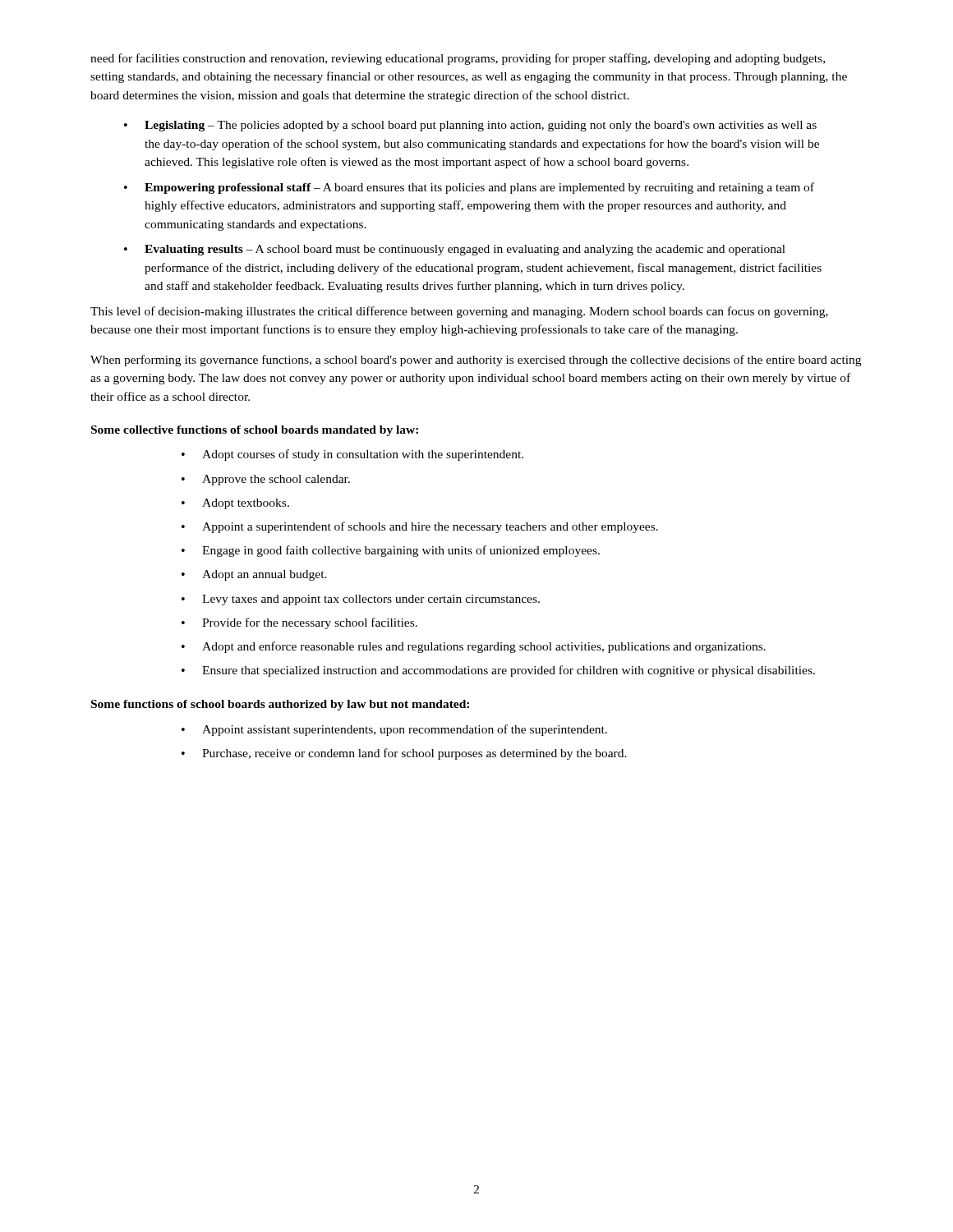This screenshot has height=1232, width=953.
Task: Point to "• Adopt an annual budget."
Action: coord(254,575)
